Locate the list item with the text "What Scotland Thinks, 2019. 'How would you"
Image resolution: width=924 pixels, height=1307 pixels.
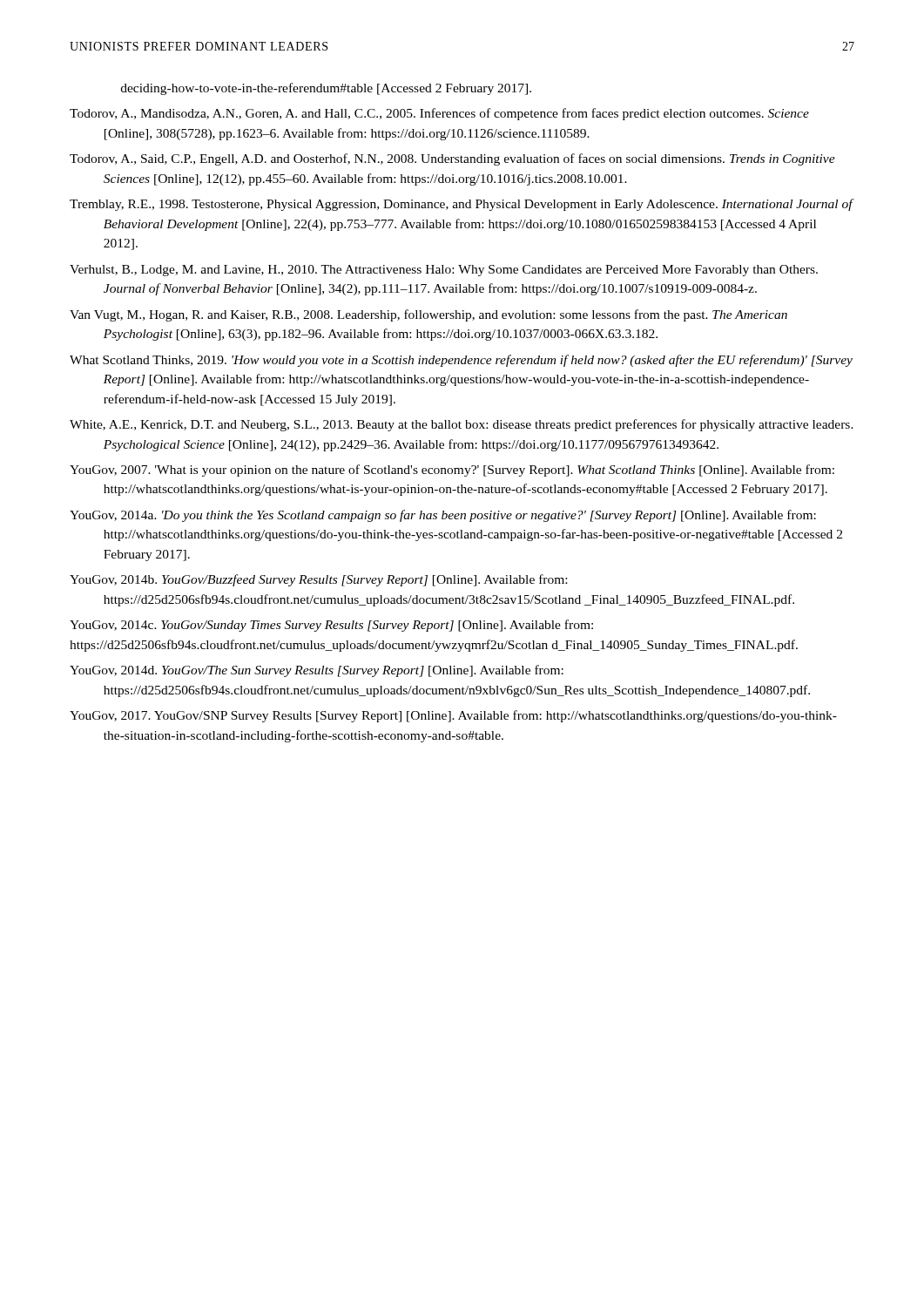point(461,379)
